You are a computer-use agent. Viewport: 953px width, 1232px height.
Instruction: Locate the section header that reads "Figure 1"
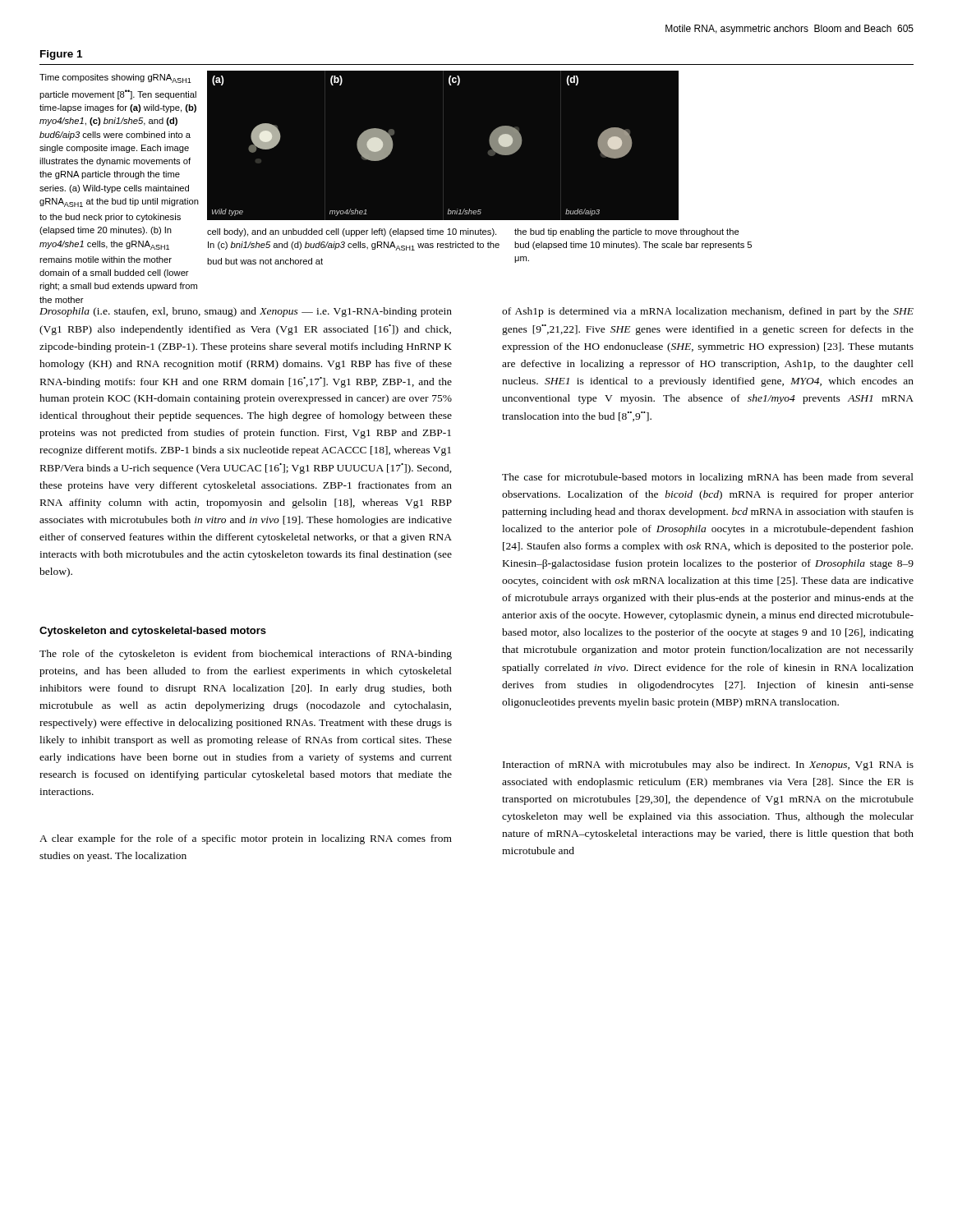coord(61,54)
